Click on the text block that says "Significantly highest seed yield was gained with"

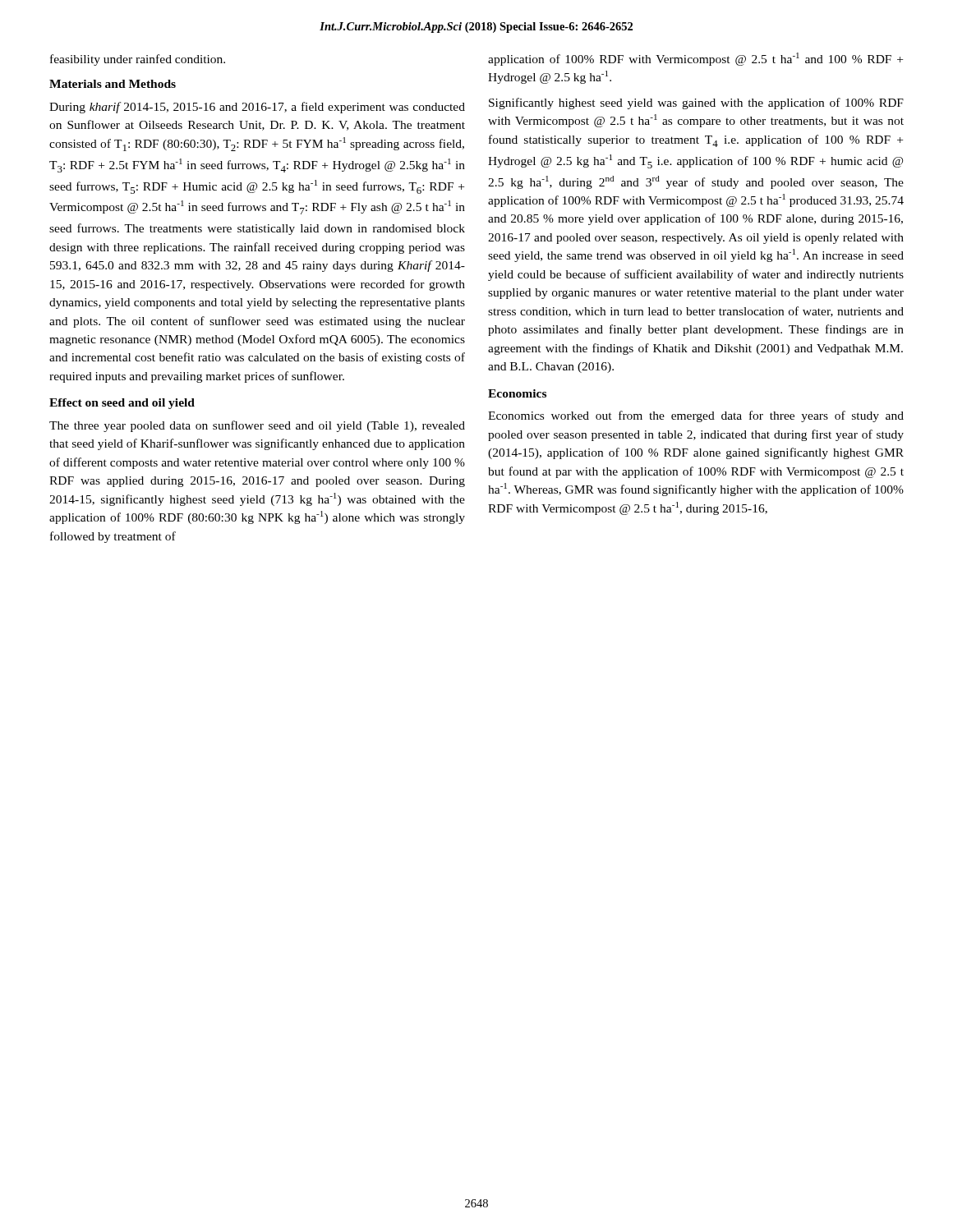696,234
